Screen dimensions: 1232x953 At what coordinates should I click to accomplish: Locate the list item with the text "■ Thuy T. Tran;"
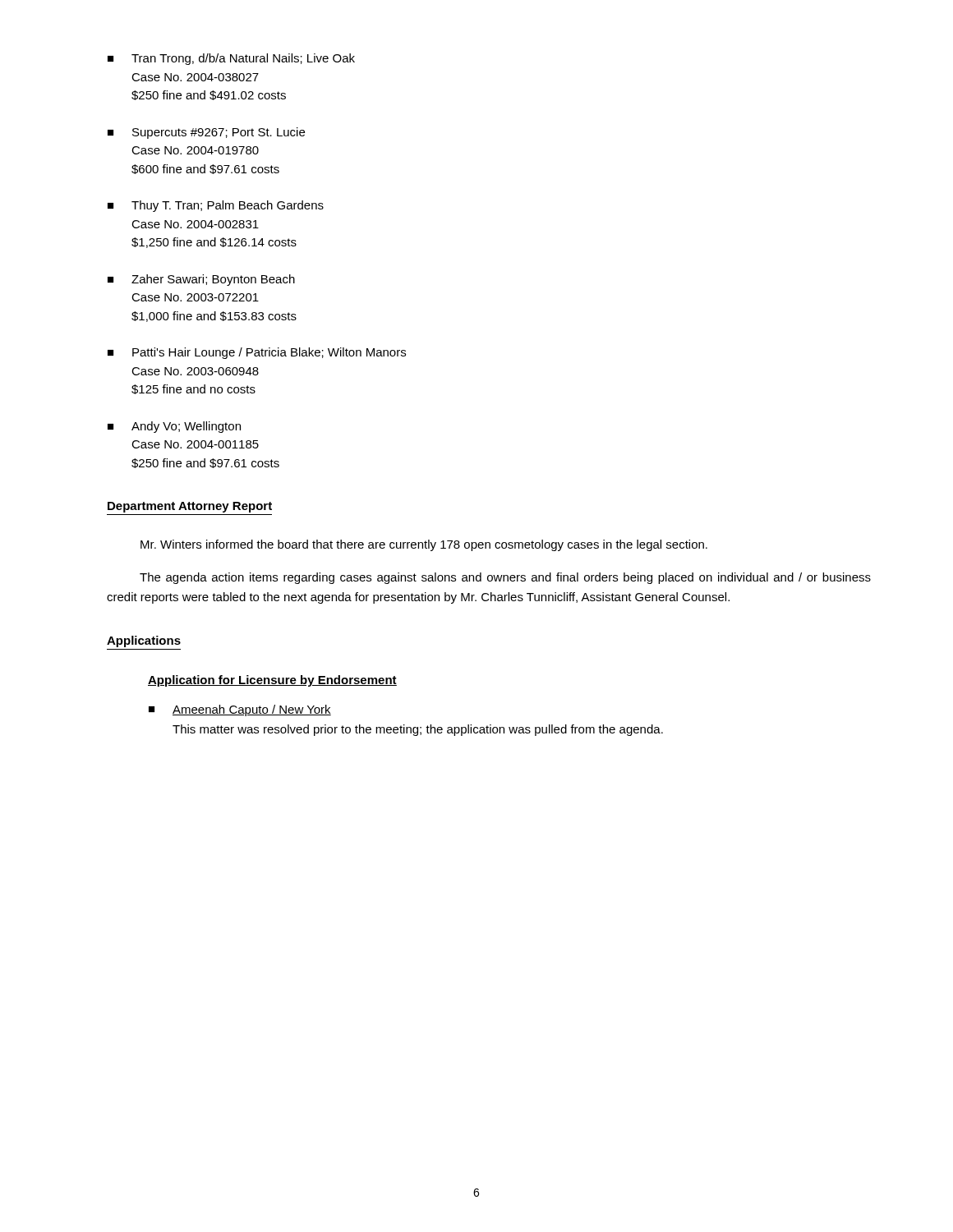point(215,224)
